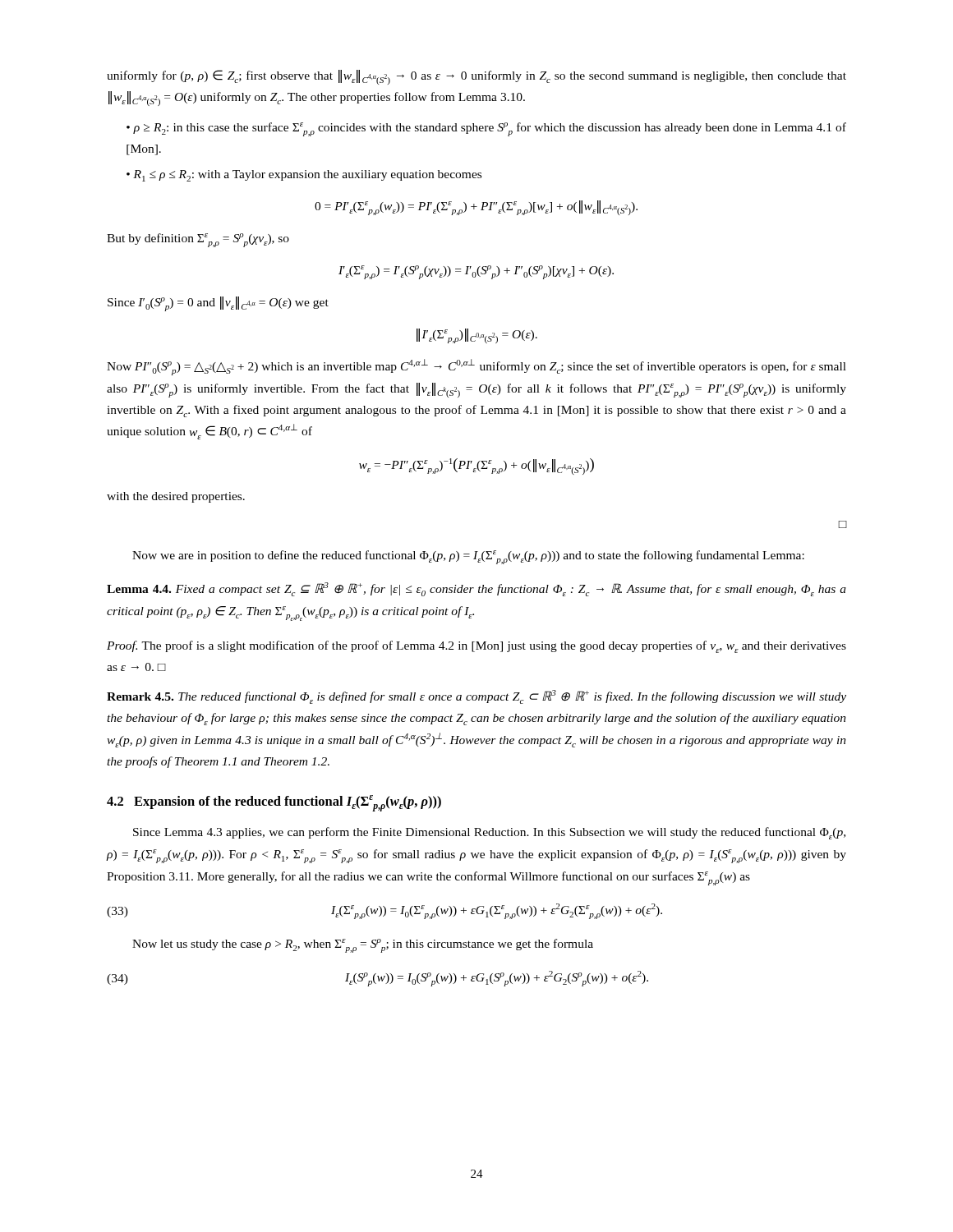Select the text block starting "Now PI″0(Sρp) = △S2(△S2 + 2) which"

click(x=476, y=399)
